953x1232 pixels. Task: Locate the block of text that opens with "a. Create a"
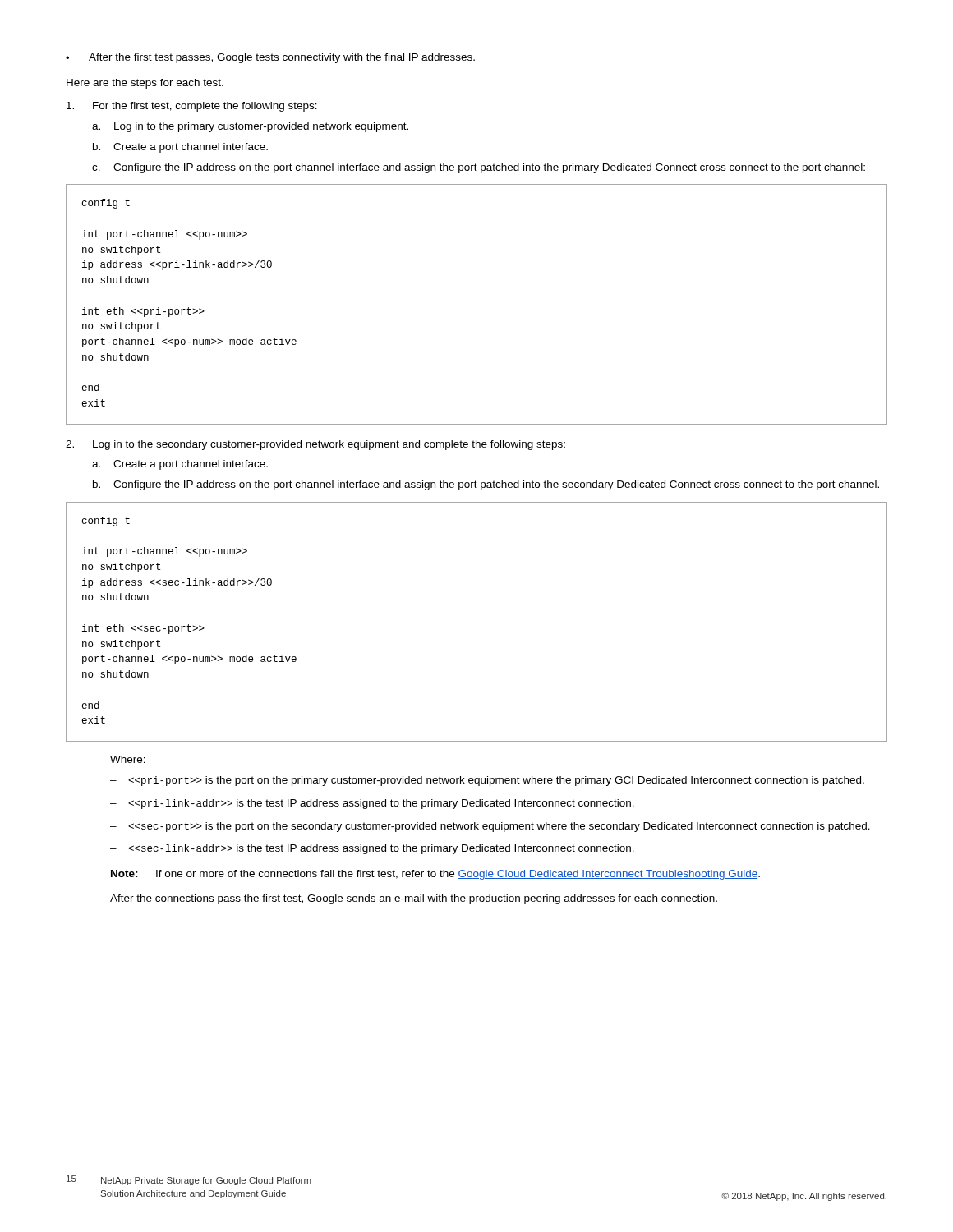(180, 464)
